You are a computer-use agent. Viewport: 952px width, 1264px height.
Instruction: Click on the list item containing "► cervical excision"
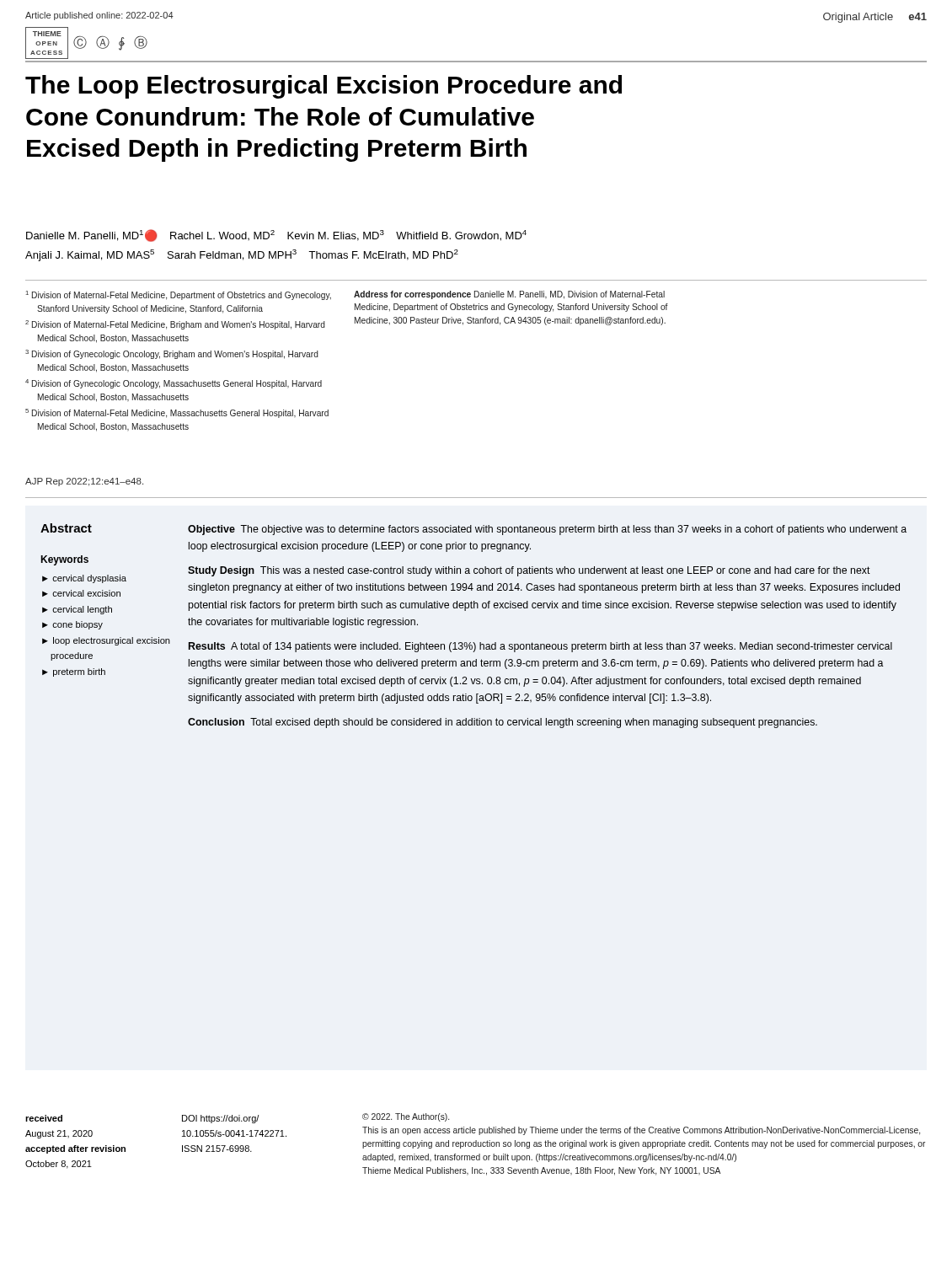click(x=81, y=594)
